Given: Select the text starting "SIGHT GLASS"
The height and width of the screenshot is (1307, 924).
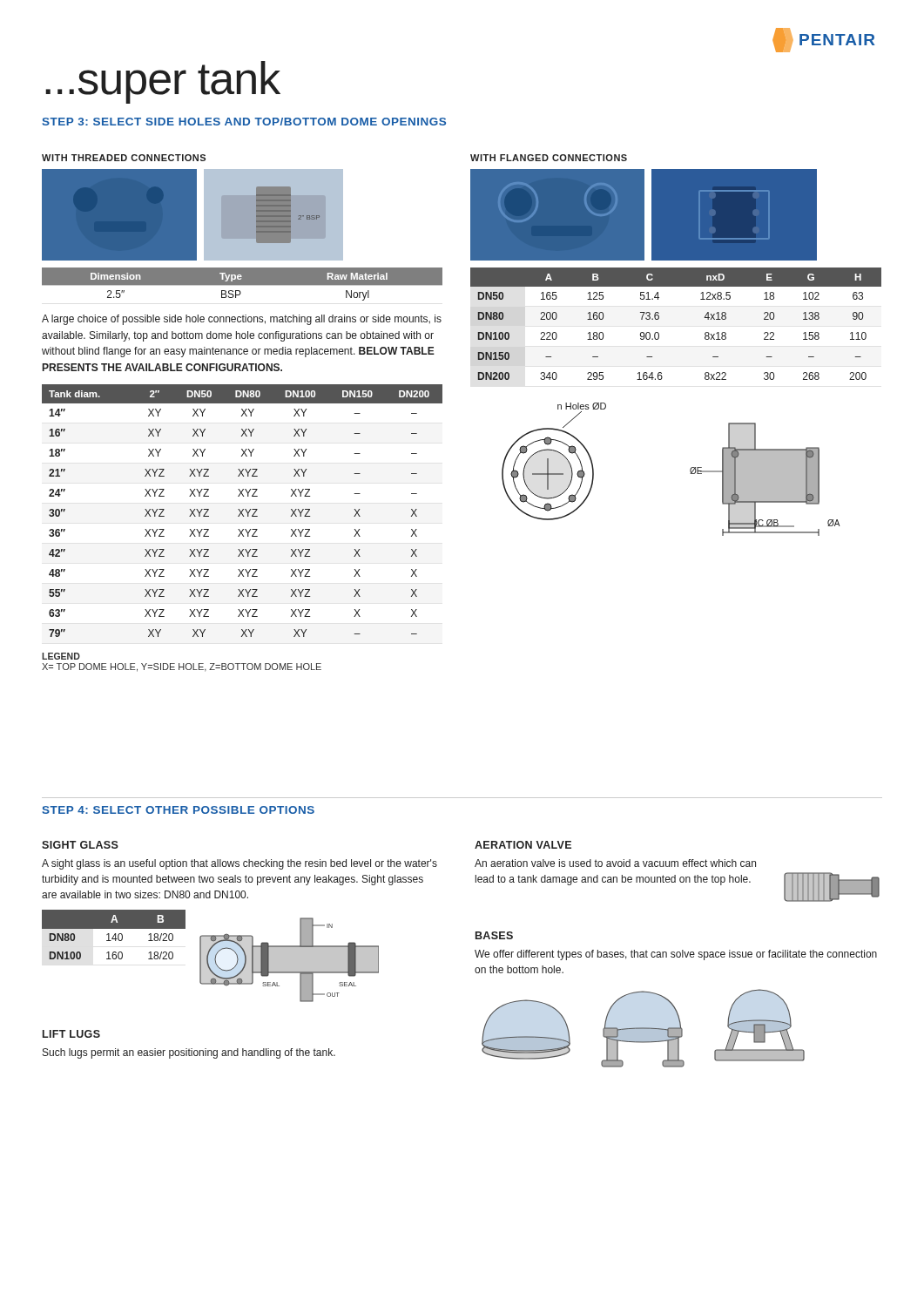Looking at the screenshot, I should [80, 845].
